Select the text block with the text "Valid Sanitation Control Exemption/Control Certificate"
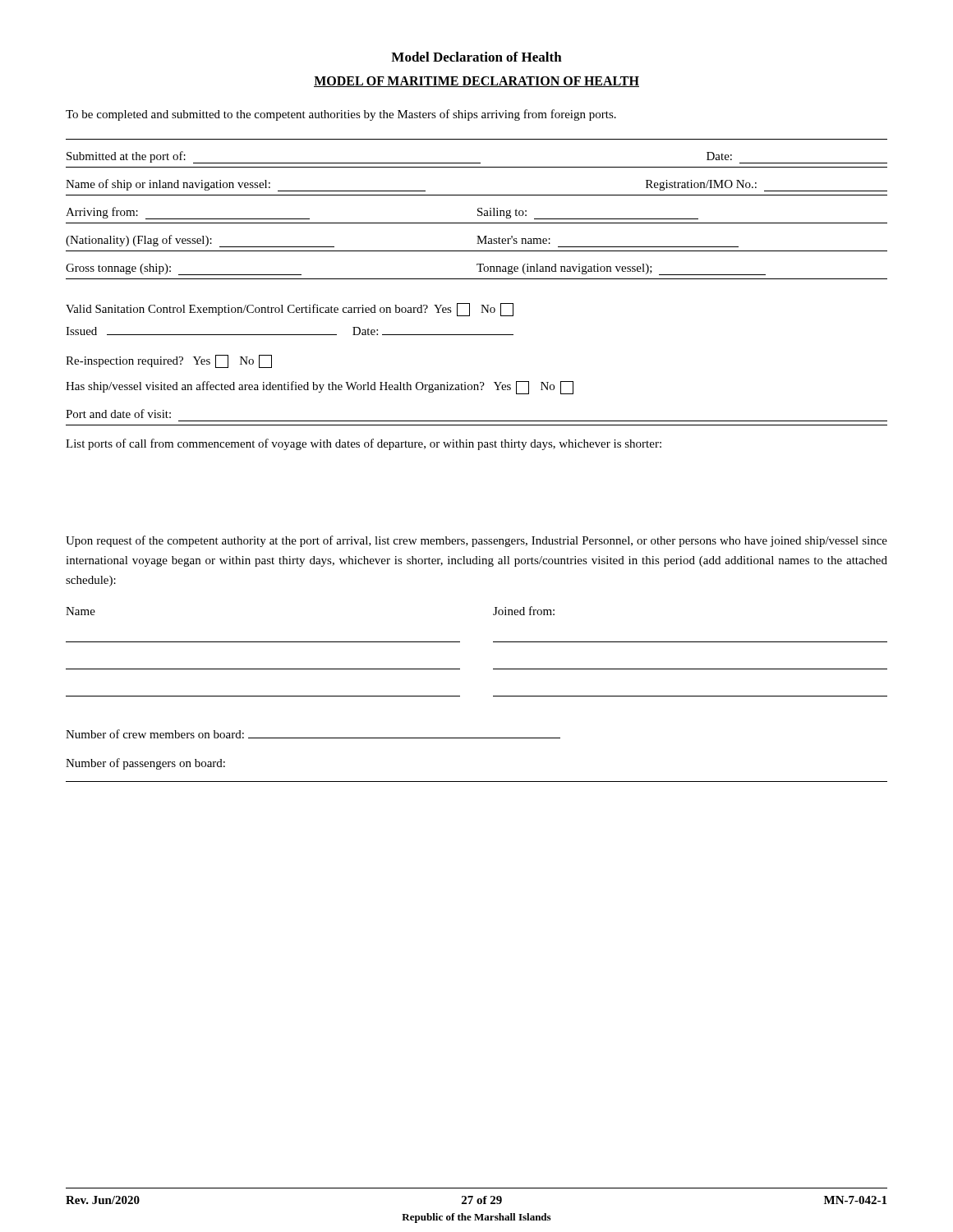This screenshot has height=1232, width=953. coord(290,320)
